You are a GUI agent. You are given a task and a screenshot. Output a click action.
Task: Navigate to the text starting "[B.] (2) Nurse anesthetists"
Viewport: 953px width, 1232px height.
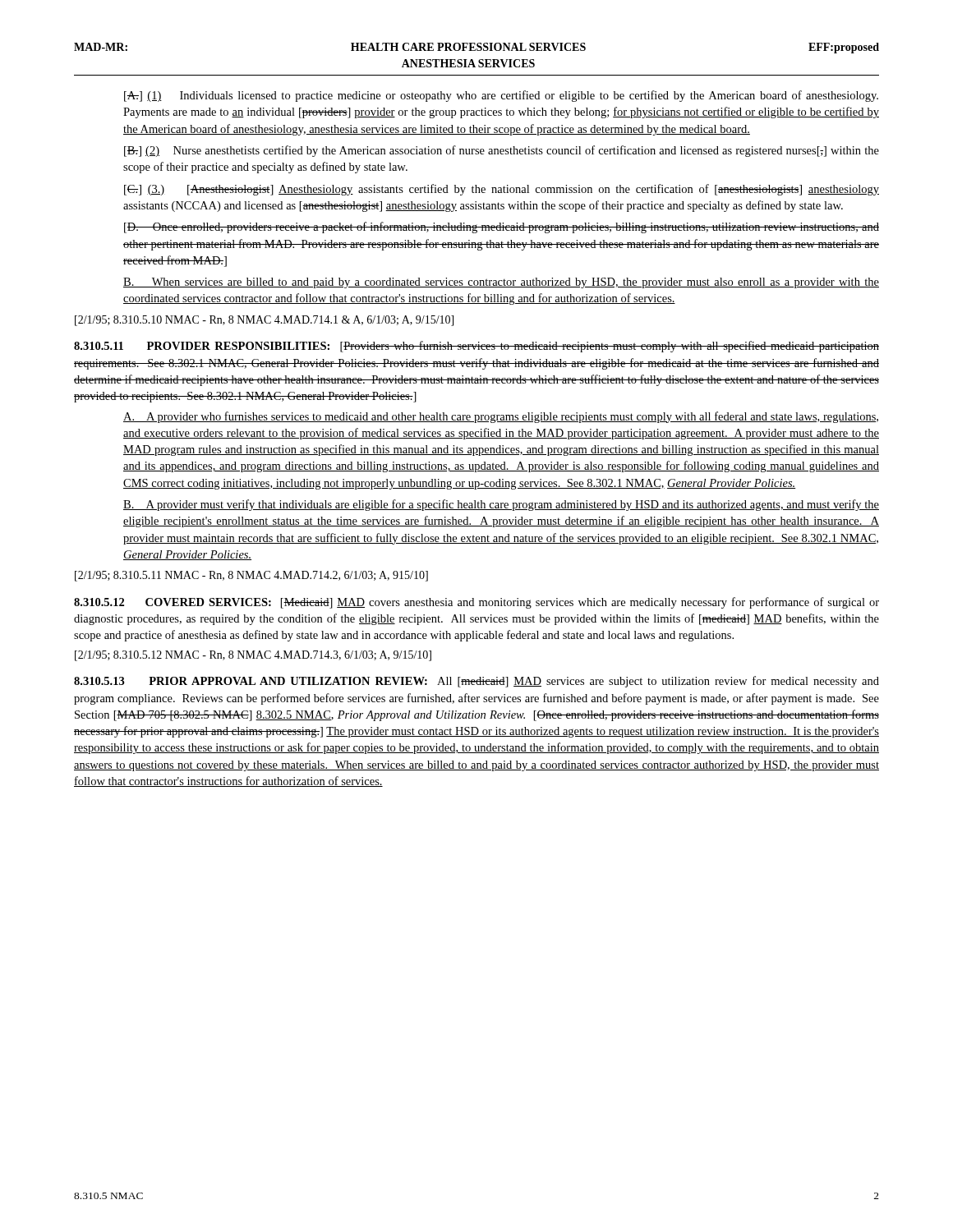tap(501, 159)
